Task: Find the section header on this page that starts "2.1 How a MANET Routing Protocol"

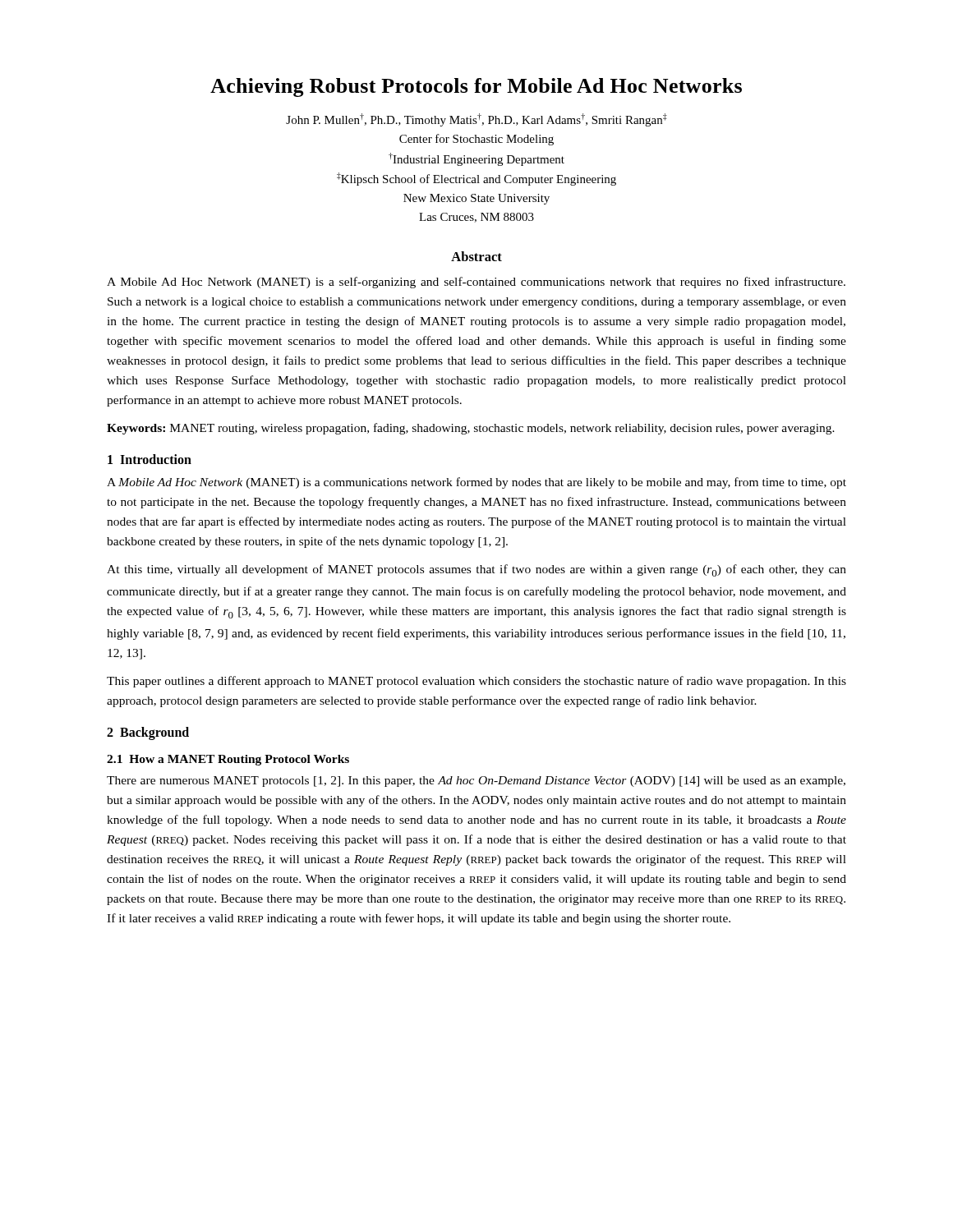Action: tap(228, 758)
